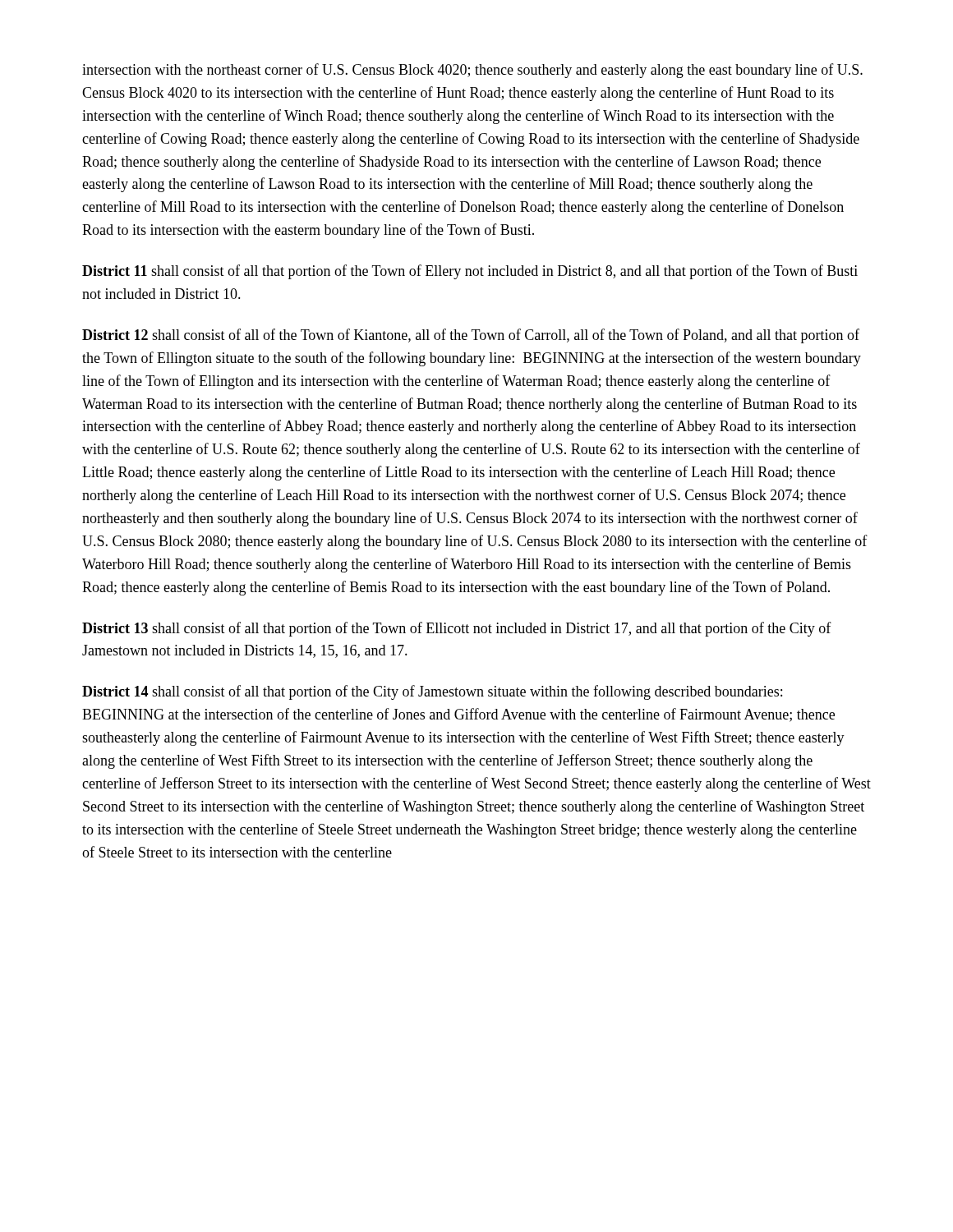Point to the block beginning "District 11 shall"
This screenshot has height=1232, width=953.
[470, 283]
